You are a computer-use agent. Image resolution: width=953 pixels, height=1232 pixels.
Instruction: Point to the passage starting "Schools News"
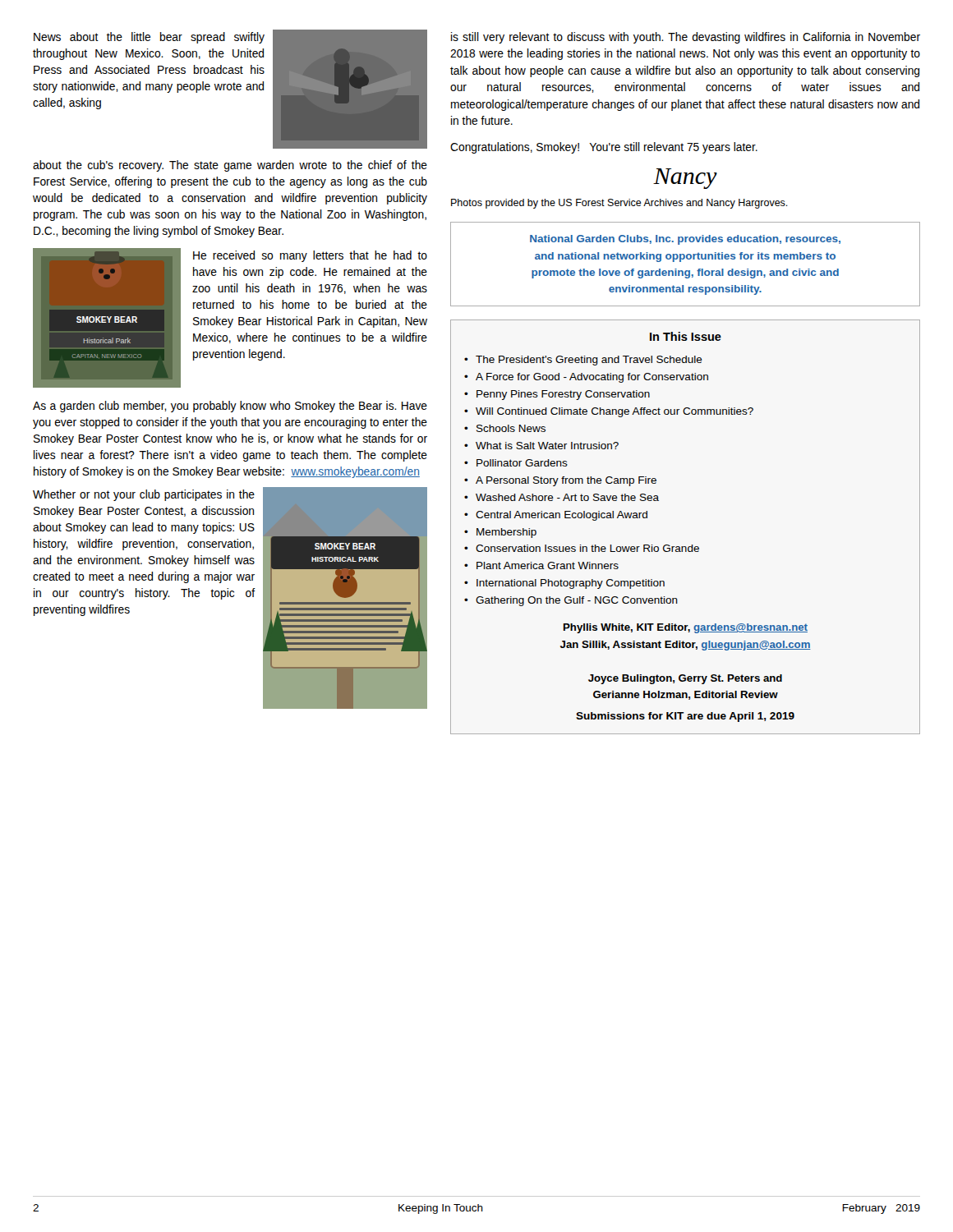click(x=511, y=428)
